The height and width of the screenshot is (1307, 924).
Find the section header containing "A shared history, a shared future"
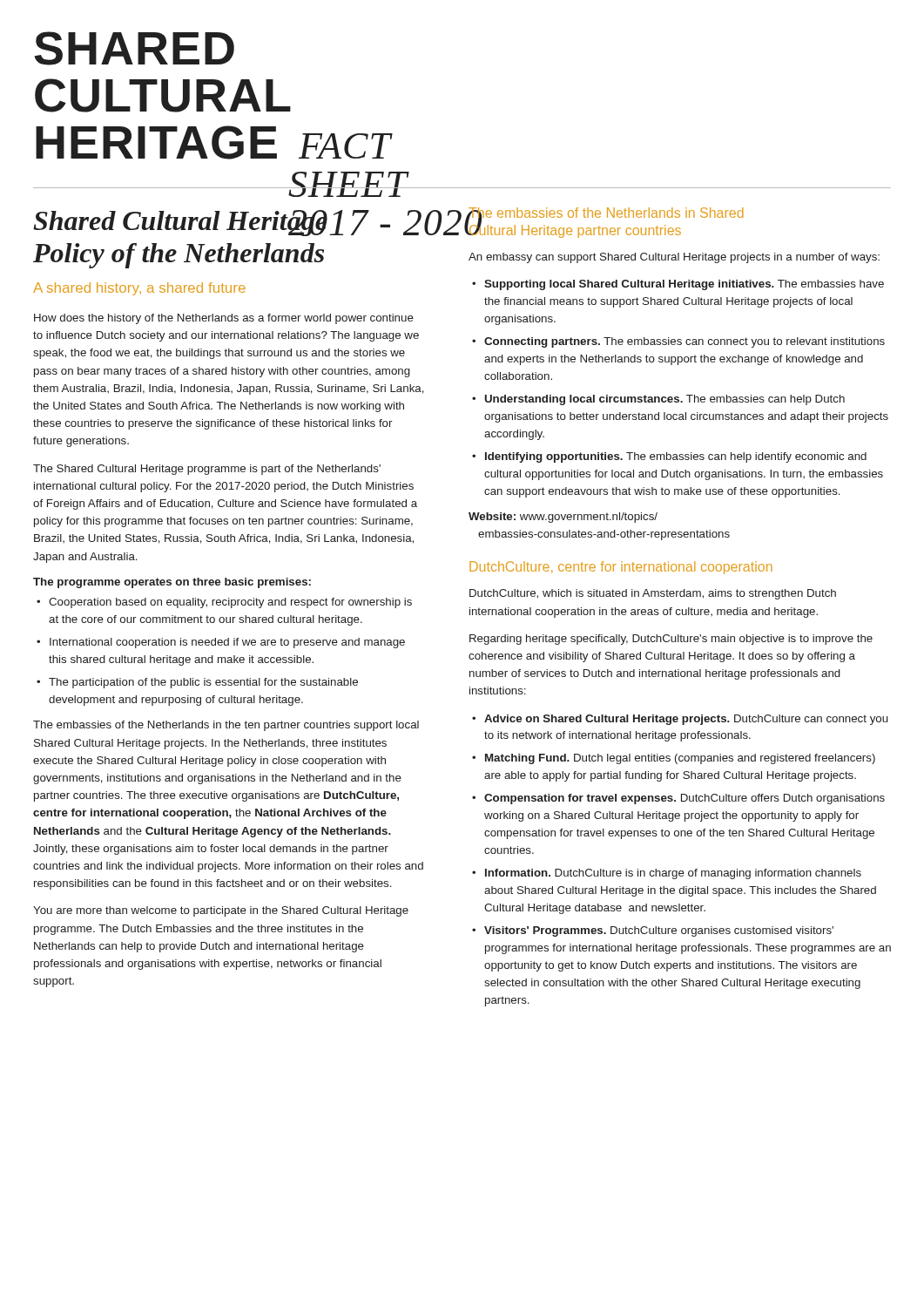point(140,288)
